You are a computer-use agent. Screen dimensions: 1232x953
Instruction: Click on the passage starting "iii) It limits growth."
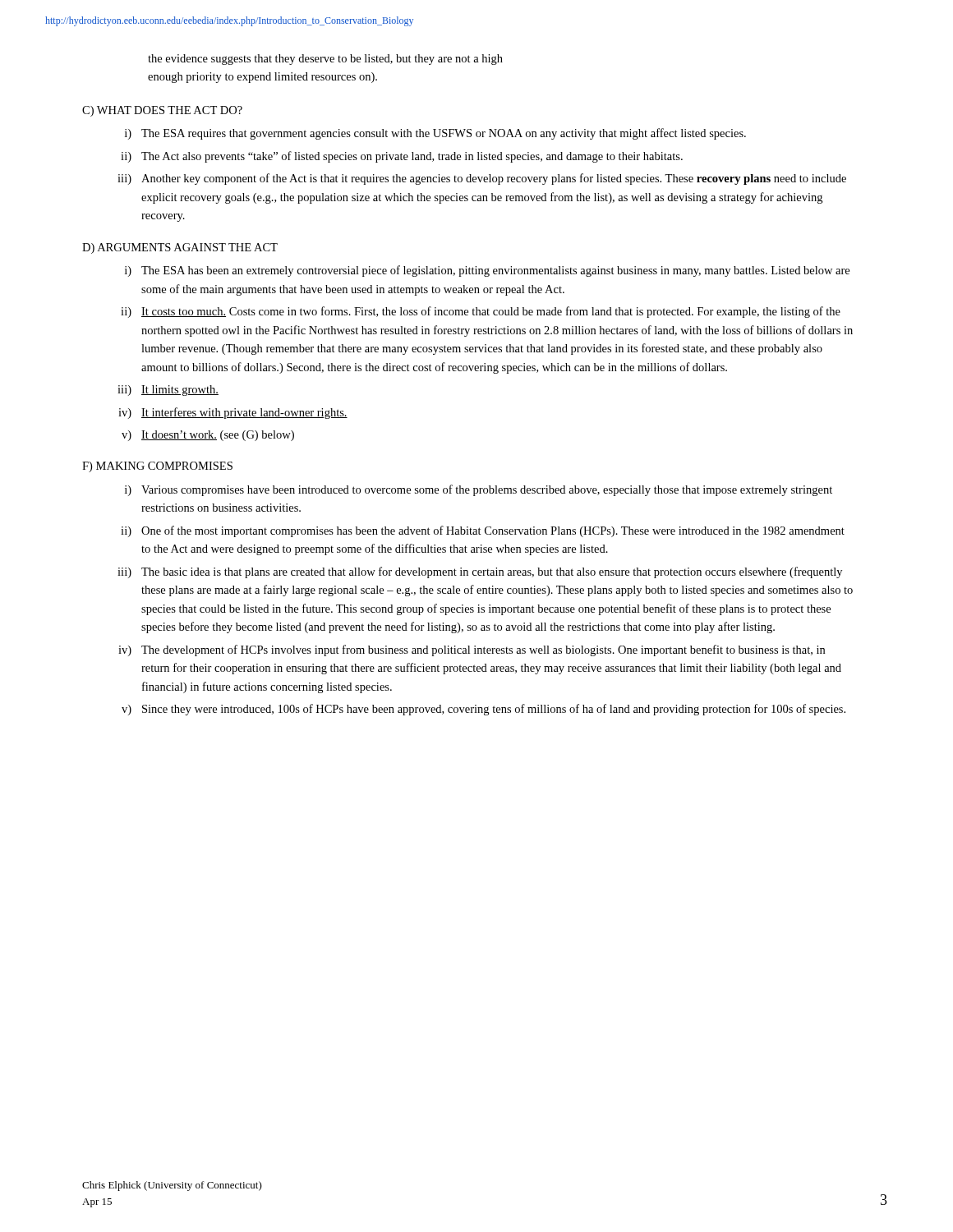click(150, 390)
